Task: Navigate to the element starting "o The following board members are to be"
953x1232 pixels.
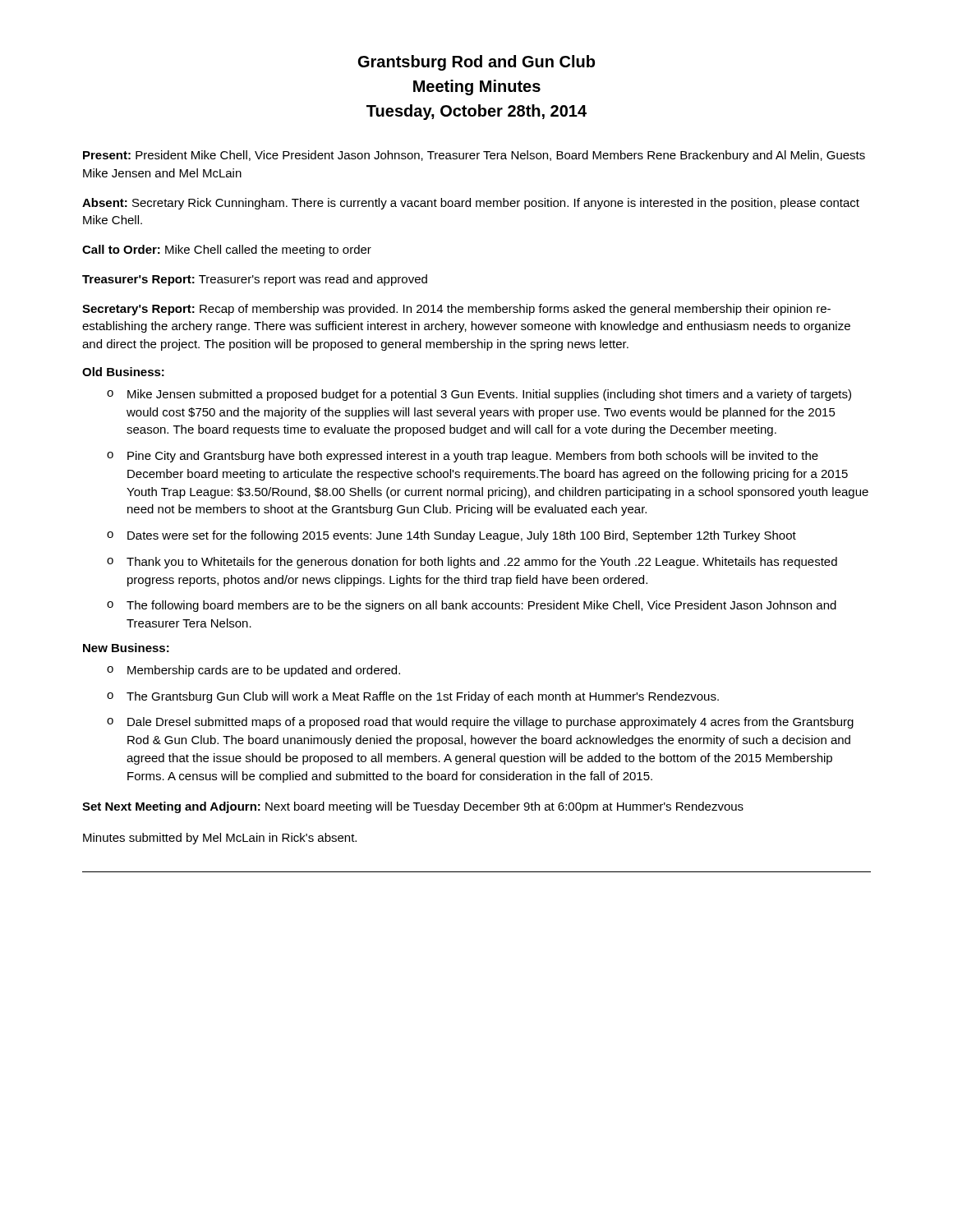Action: click(489, 614)
